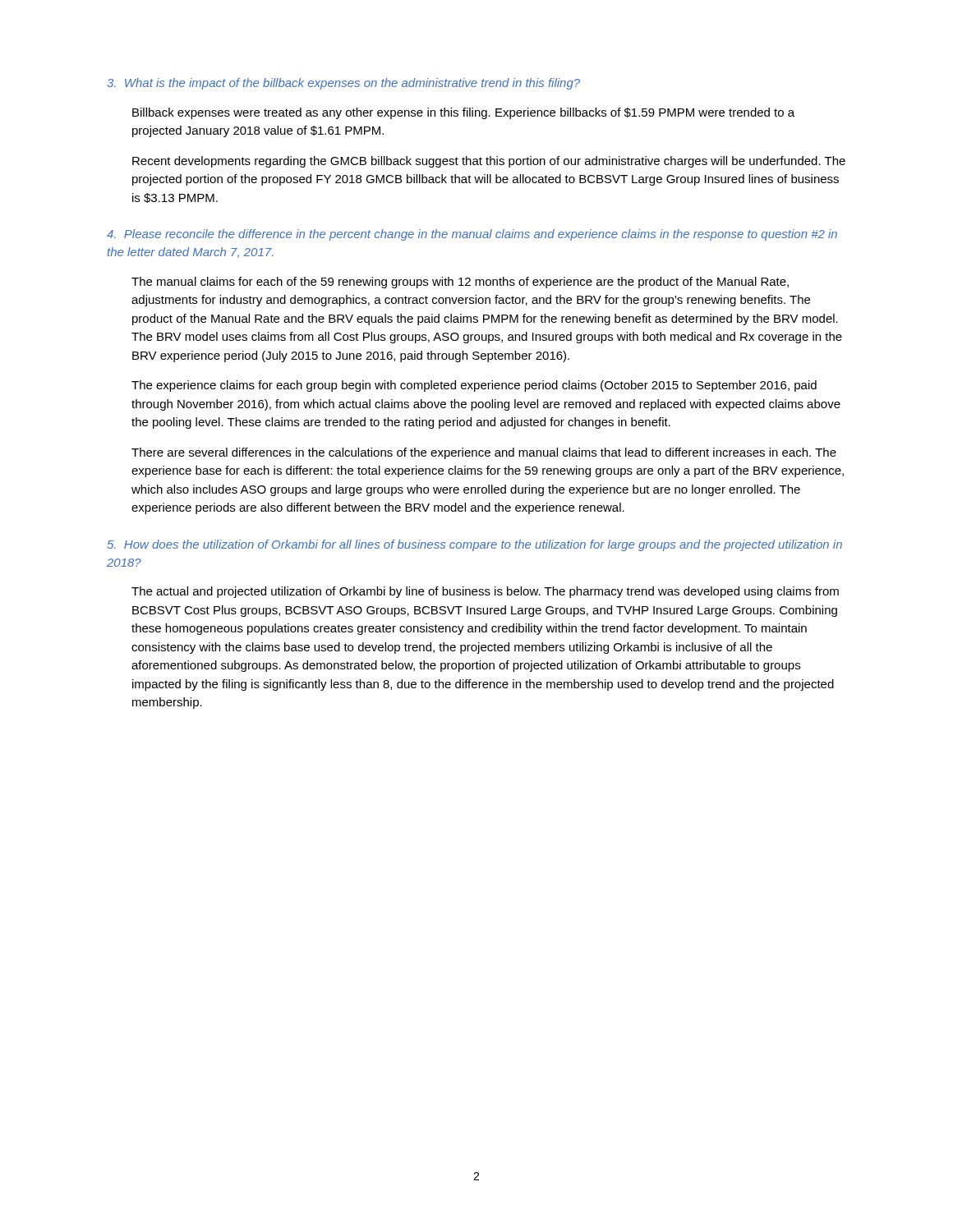Select the text starting "5. How does the utilization of"

(475, 553)
